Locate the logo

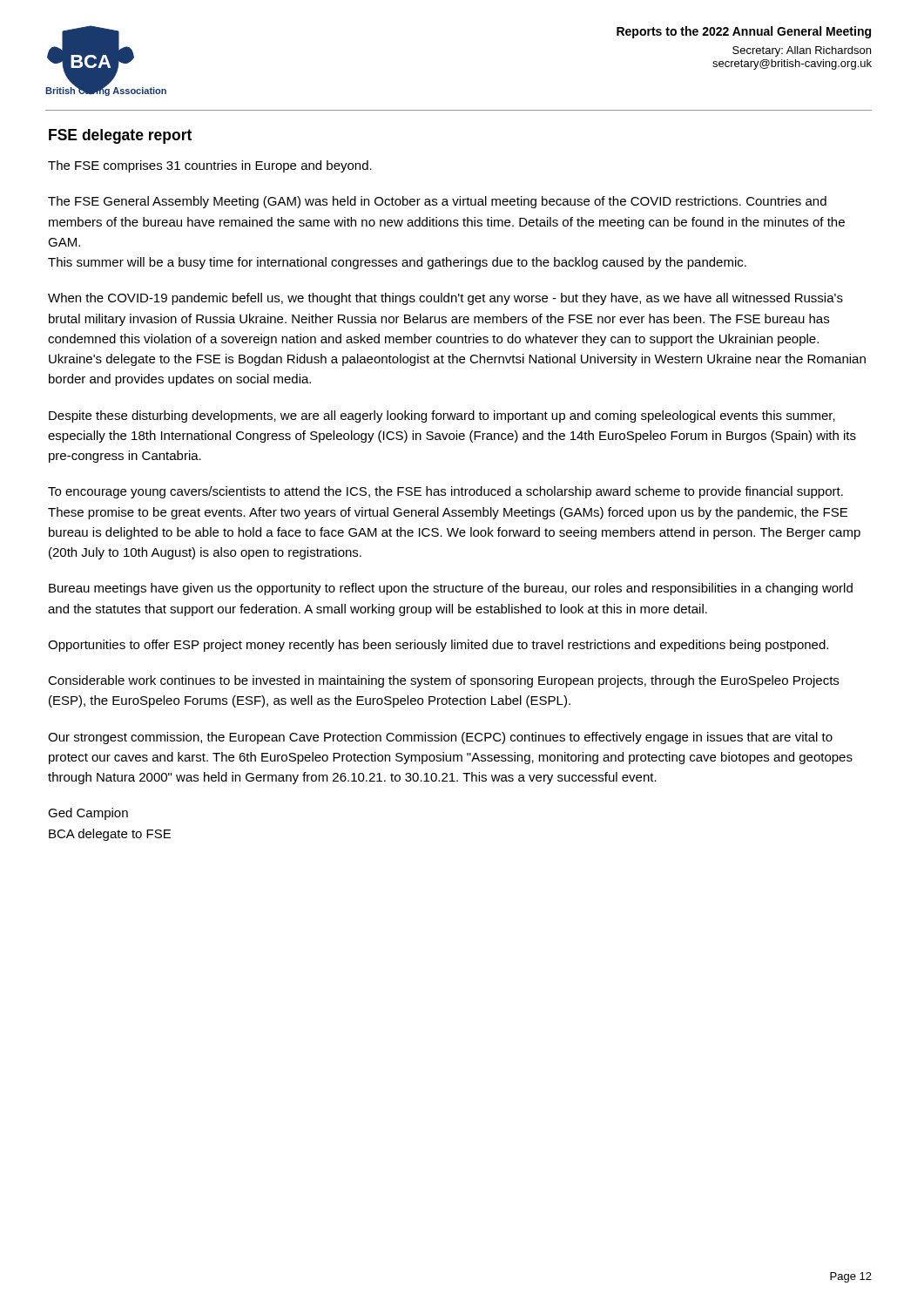114,64
